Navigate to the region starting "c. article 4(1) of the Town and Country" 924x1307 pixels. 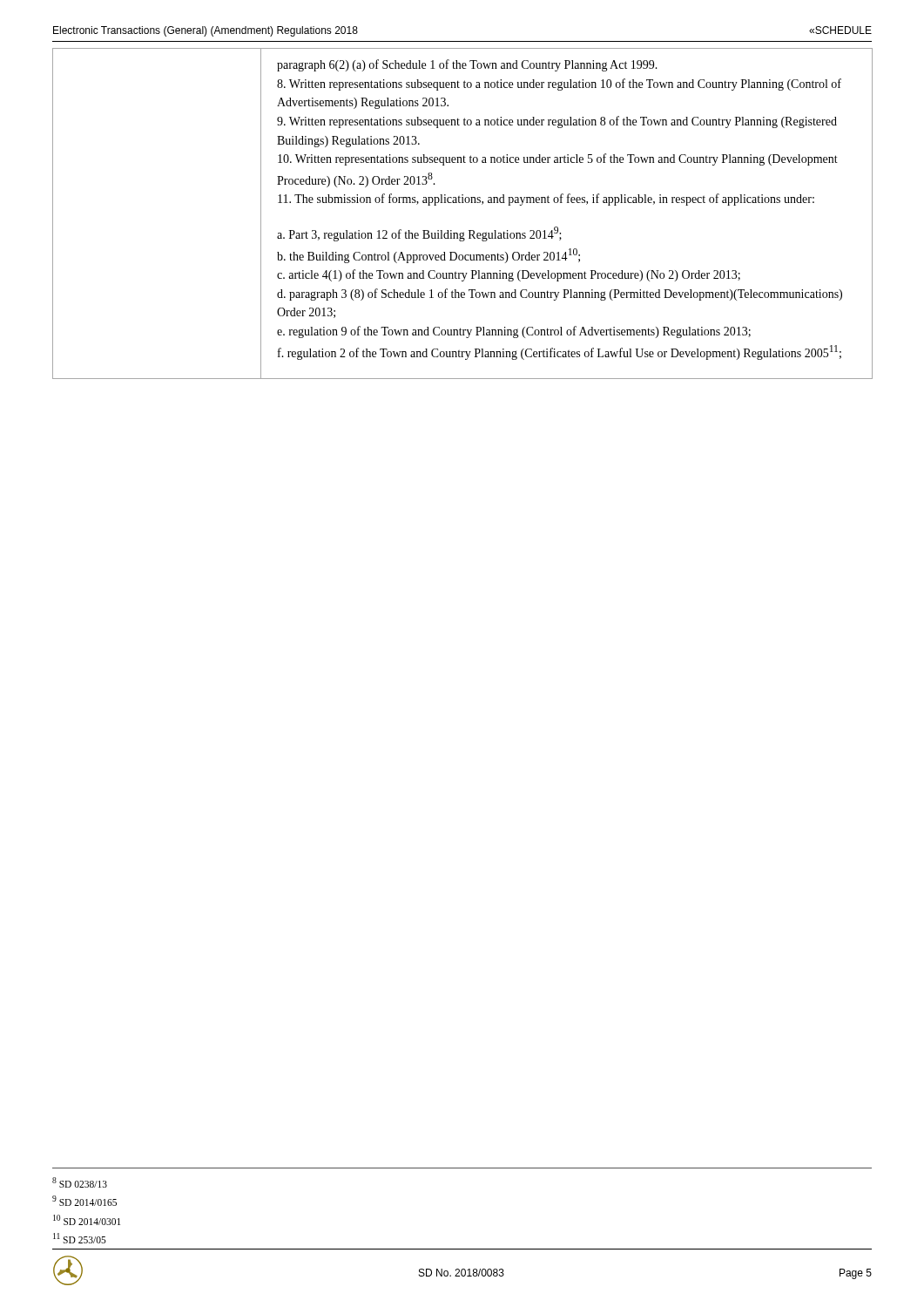(567, 275)
